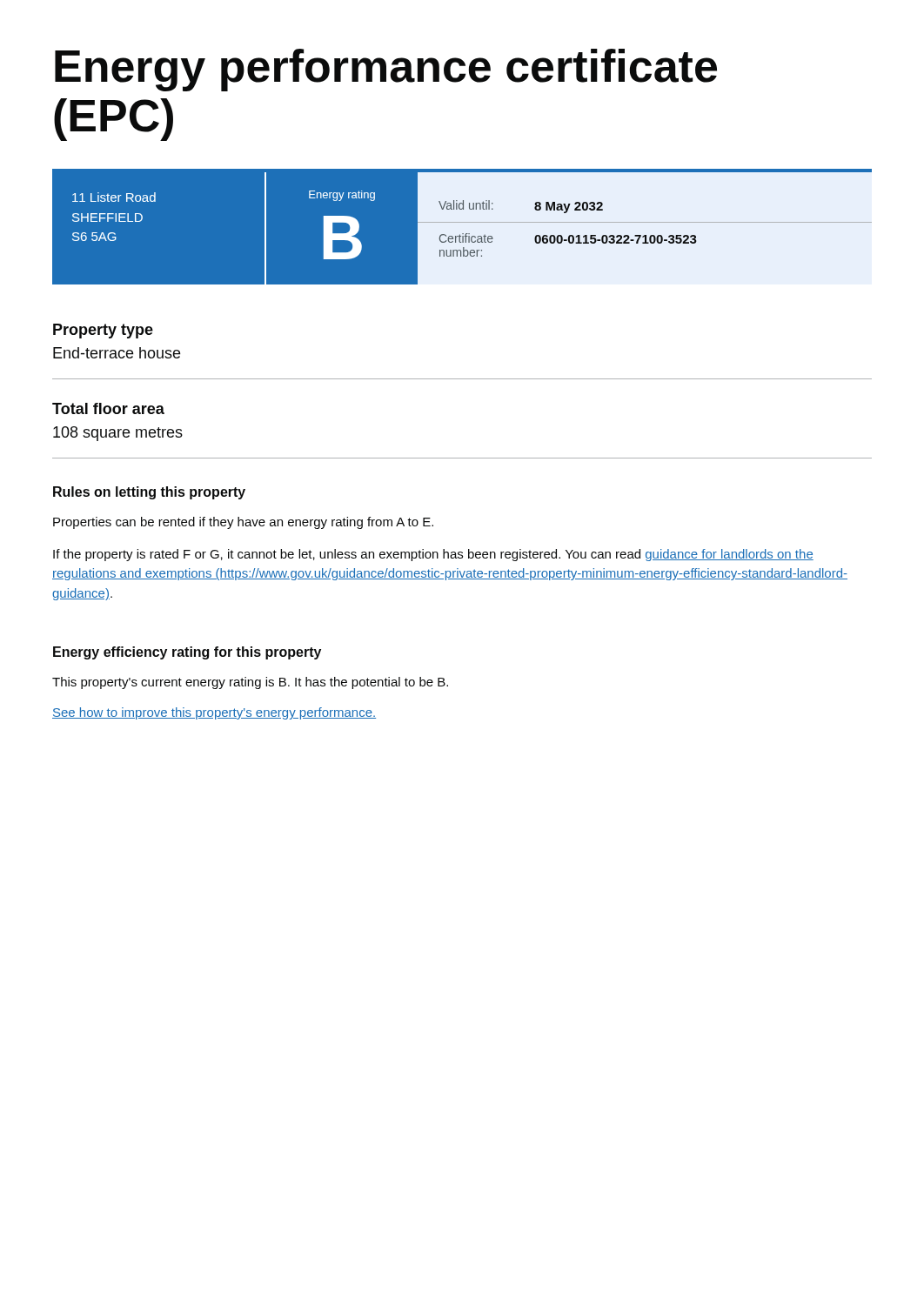Point to the section header beginning "Energy efficiency rating for this"

pos(187,653)
